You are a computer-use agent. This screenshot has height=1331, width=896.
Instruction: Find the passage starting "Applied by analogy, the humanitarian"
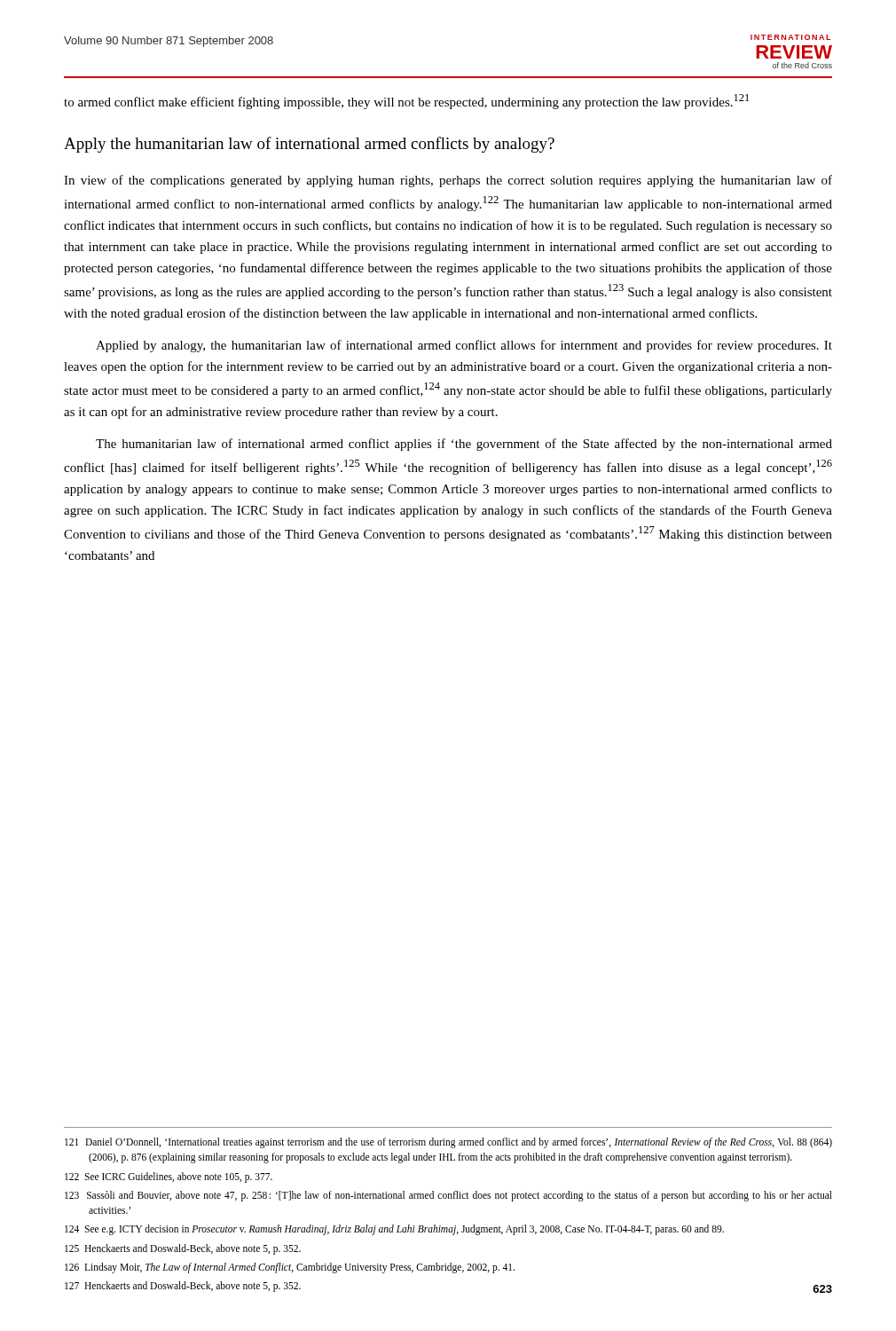448,378
